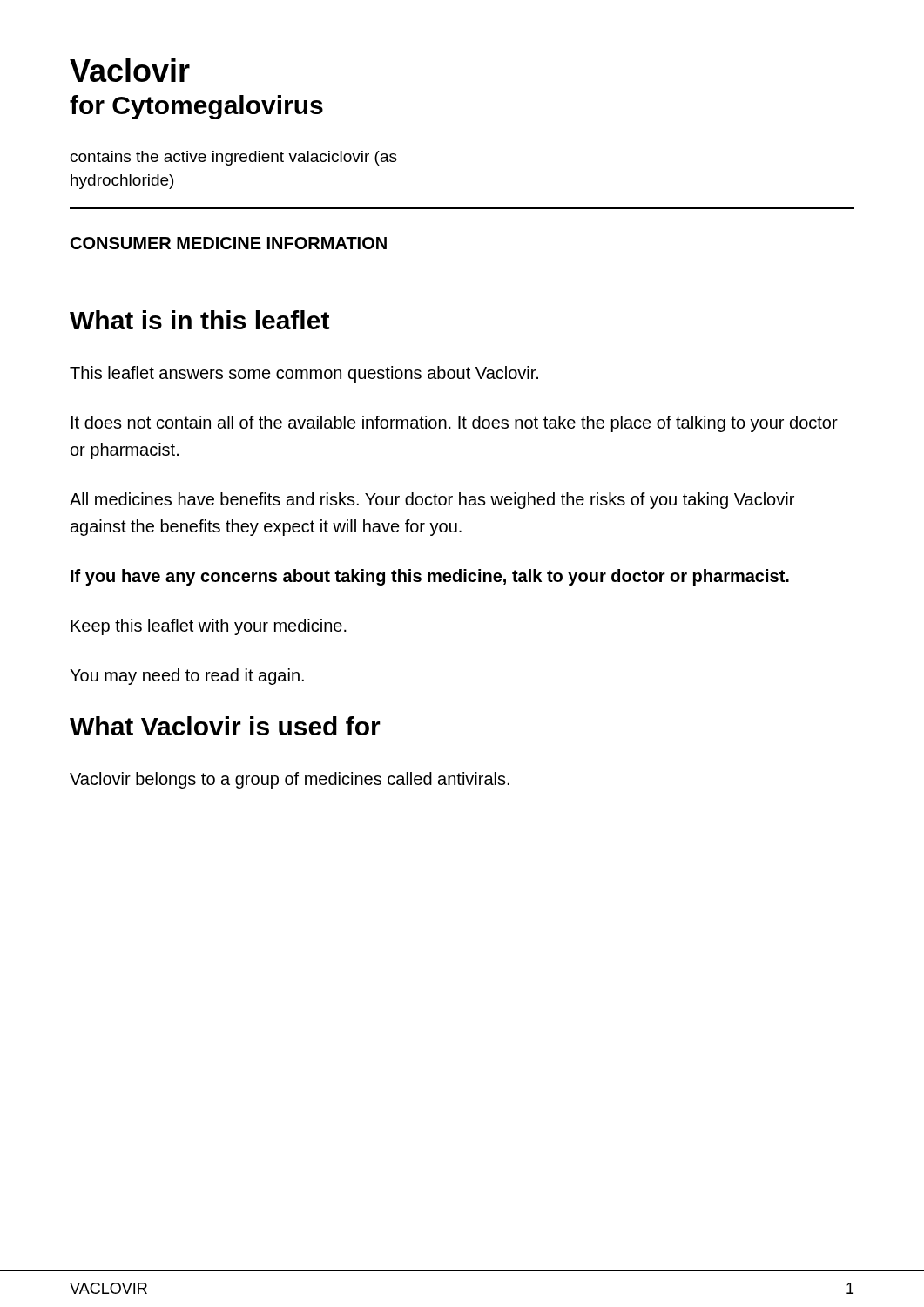This screenshot has width=924, height=1307.
Task: Point to the region starting "This leaflet answers some common questions about Vaclovir."
Action: tap(305, 373)
